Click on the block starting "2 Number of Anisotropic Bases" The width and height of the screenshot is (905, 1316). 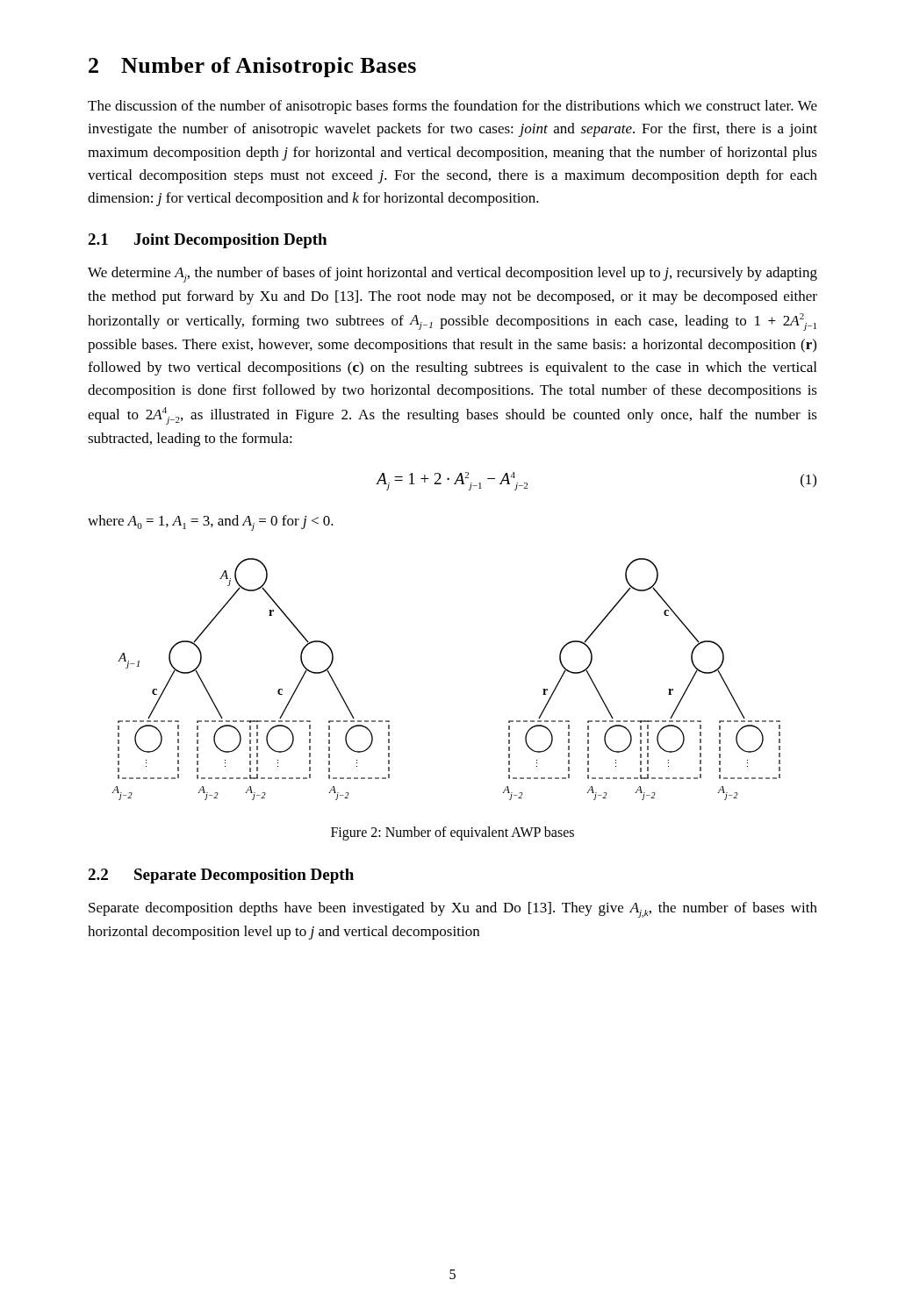pos(252,66)
